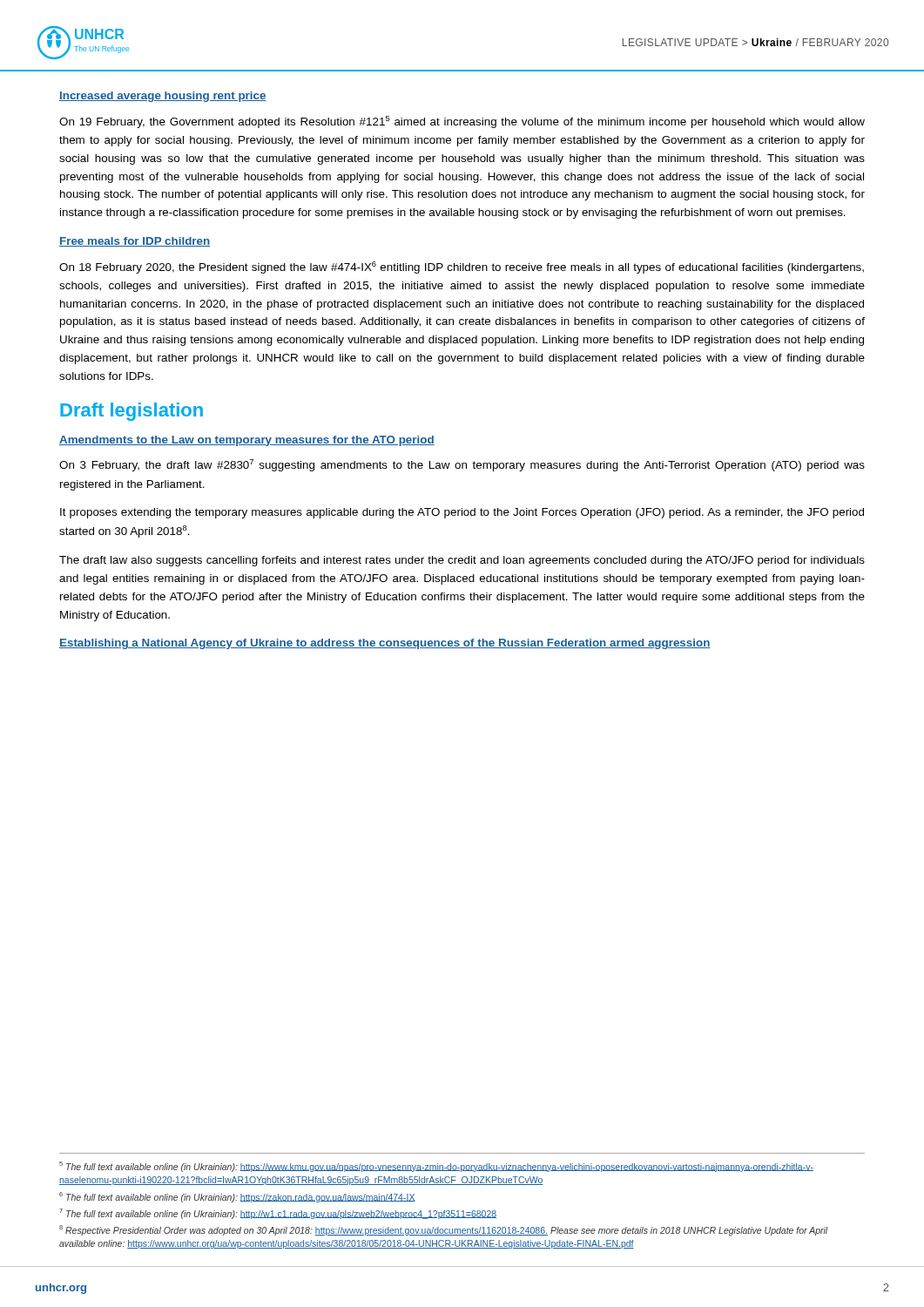Click on the element starting "On 3 February, the draft law #28307 suggesting"
Image resolution: width=924 pixels, height=1307 pixels.
point(462,475)
